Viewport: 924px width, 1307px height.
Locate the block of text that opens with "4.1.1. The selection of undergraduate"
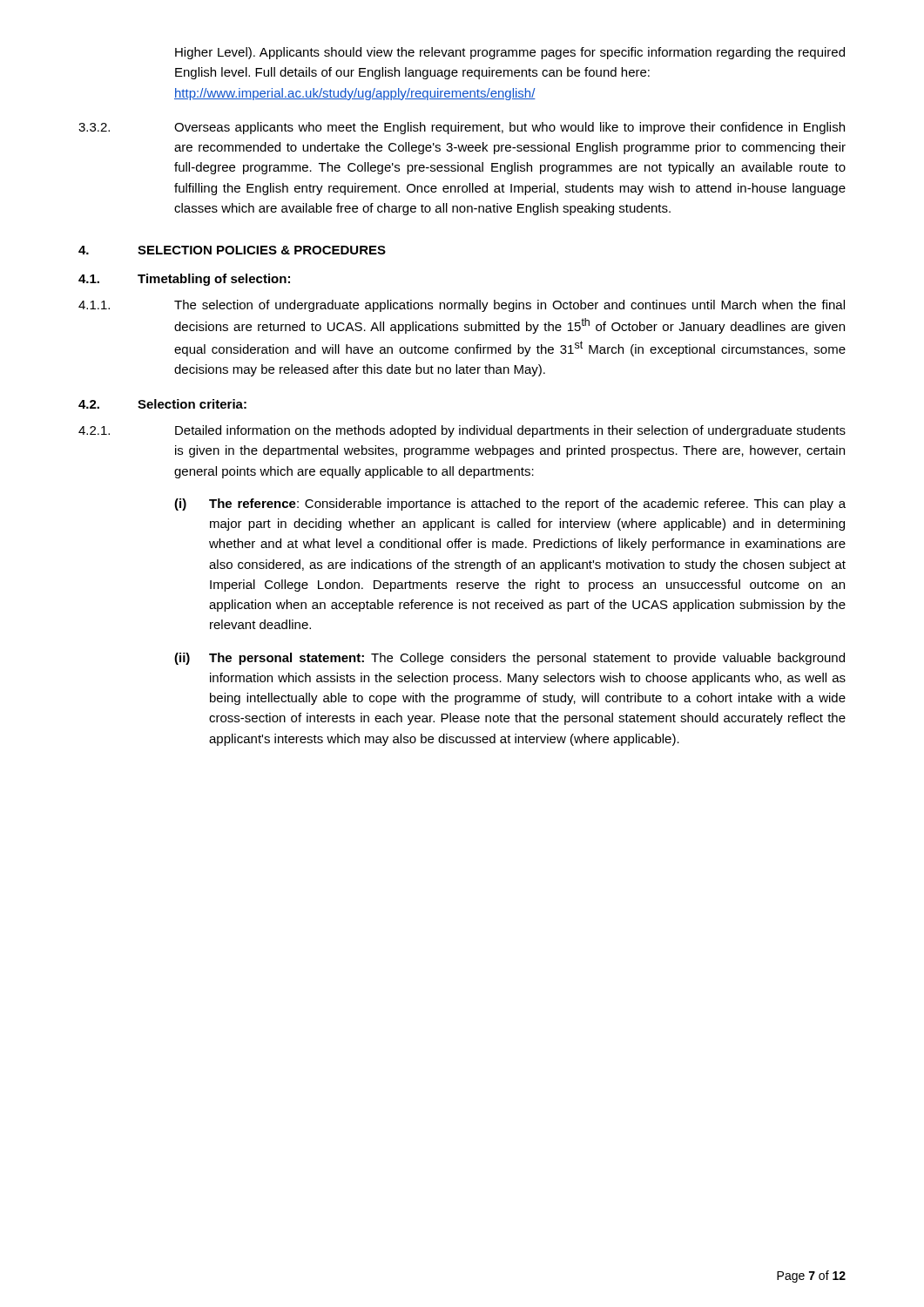coord(462,337)
